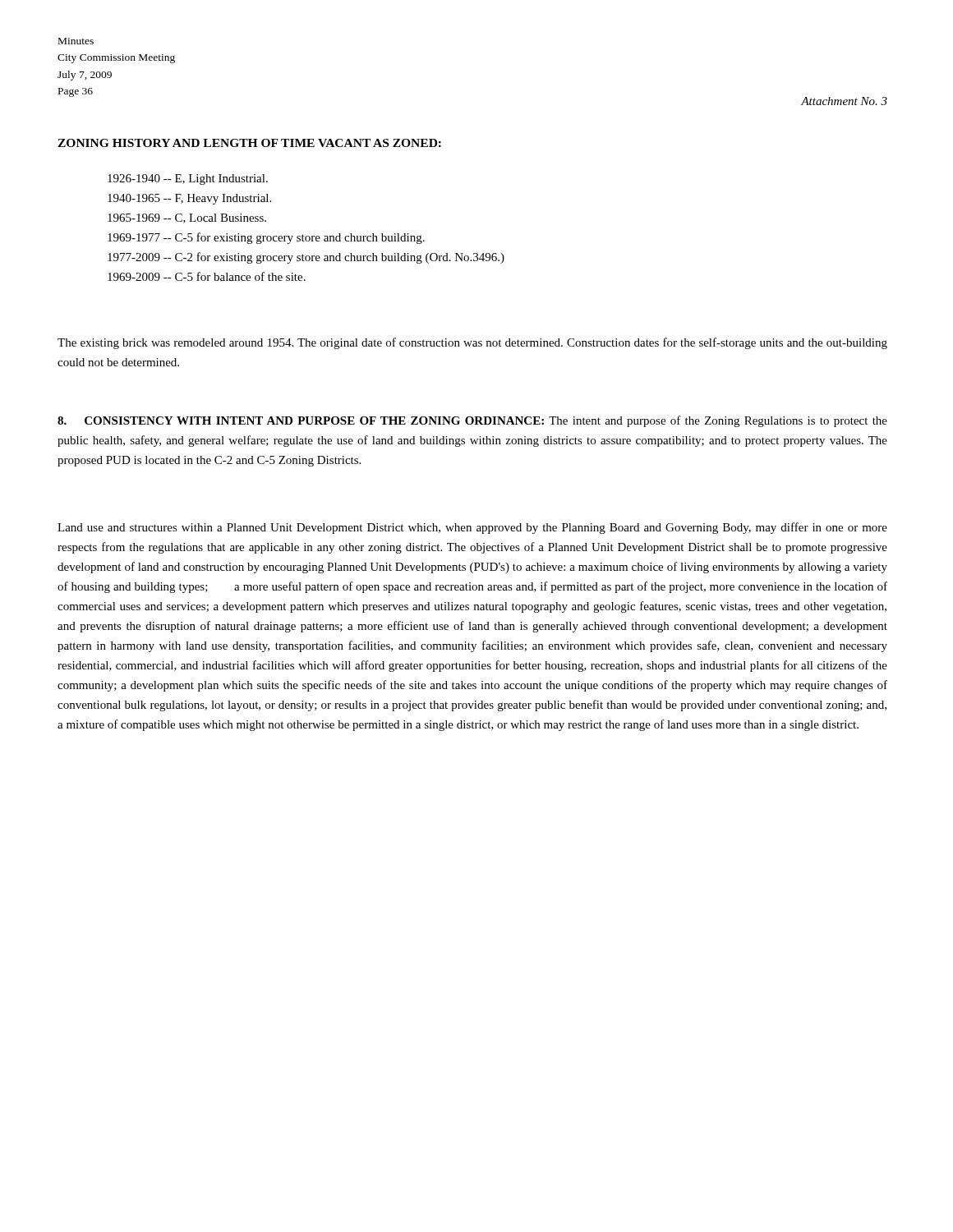Select the text block starting "1977-2009 -- C-2"

[306, 257]
